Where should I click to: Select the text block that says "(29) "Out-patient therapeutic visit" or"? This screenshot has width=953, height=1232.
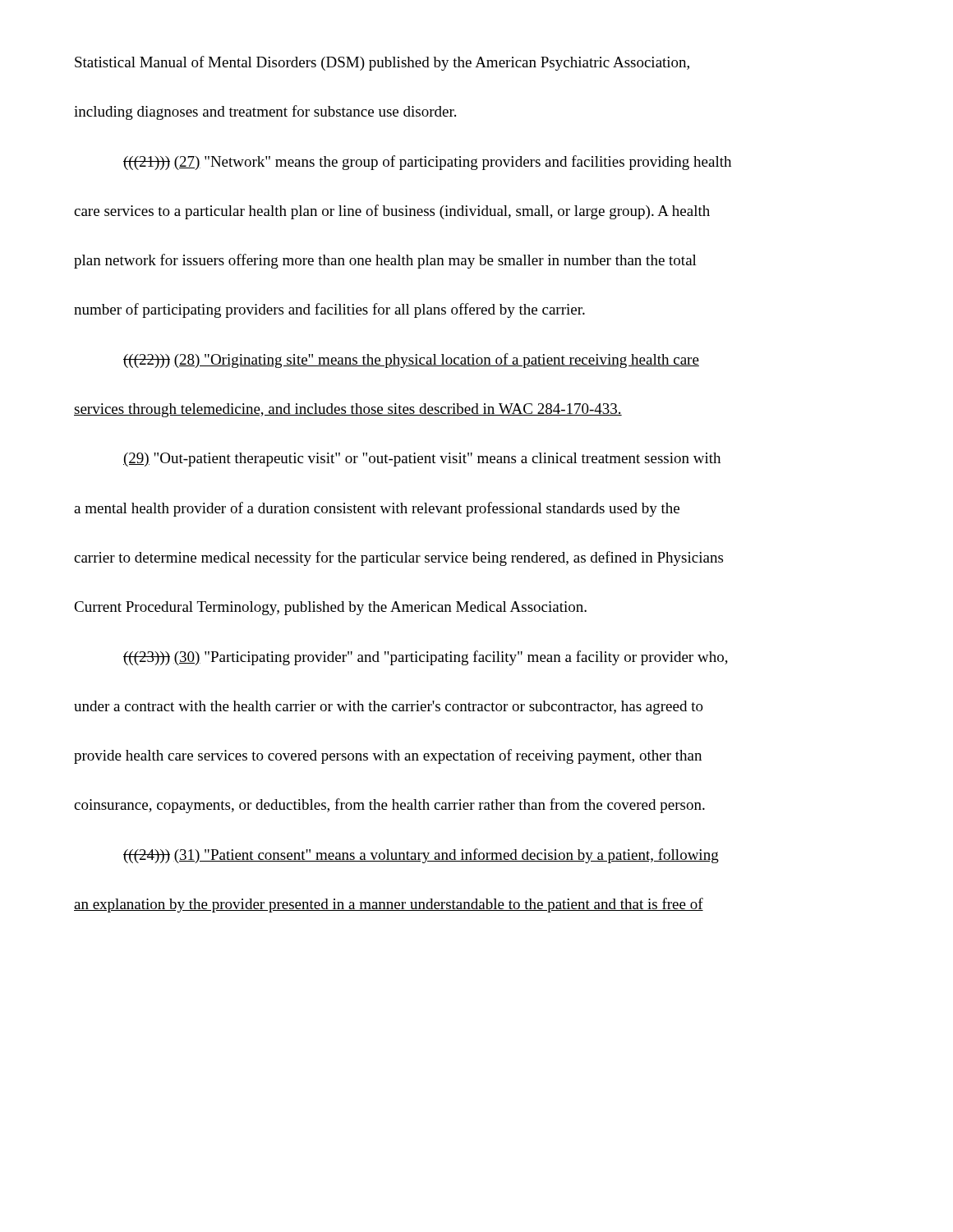click(x=422, y=460)
